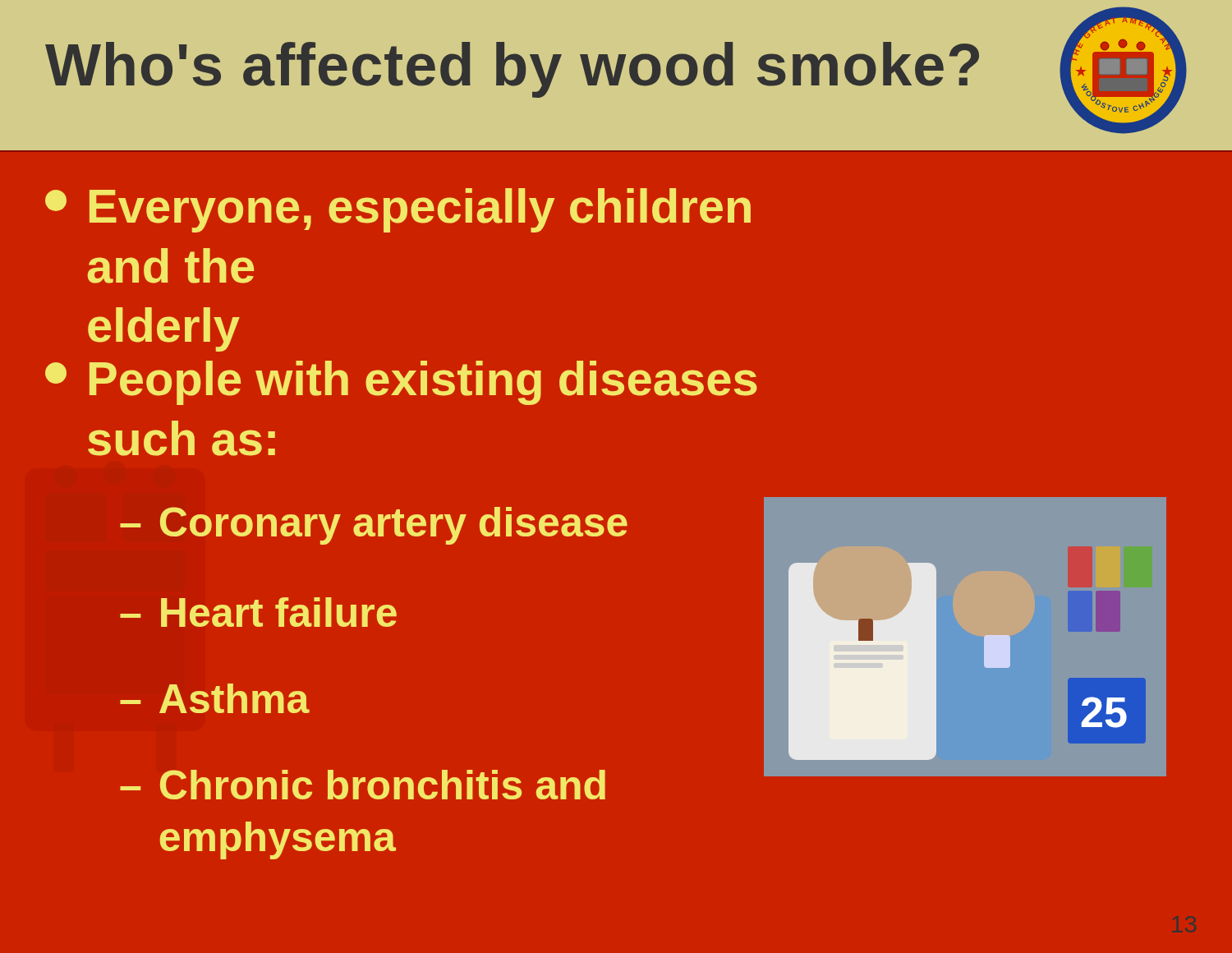Locate the block of text that opens with "– Coronary artery"
The height and width of the screenshot is (953, 1232).
[374, 523]
